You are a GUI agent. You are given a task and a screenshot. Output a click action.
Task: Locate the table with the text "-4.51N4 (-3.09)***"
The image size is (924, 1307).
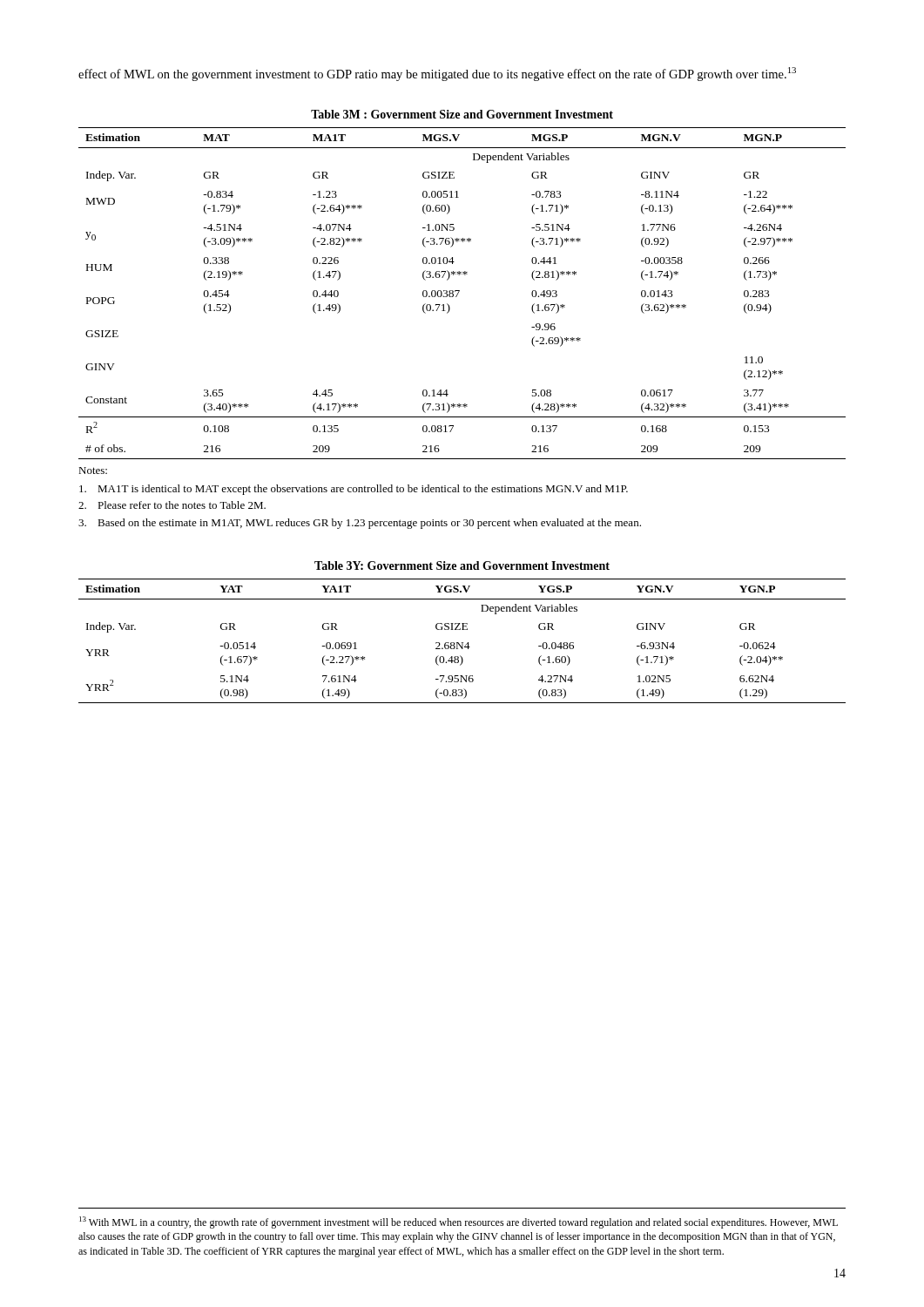(x=462, y=293)
